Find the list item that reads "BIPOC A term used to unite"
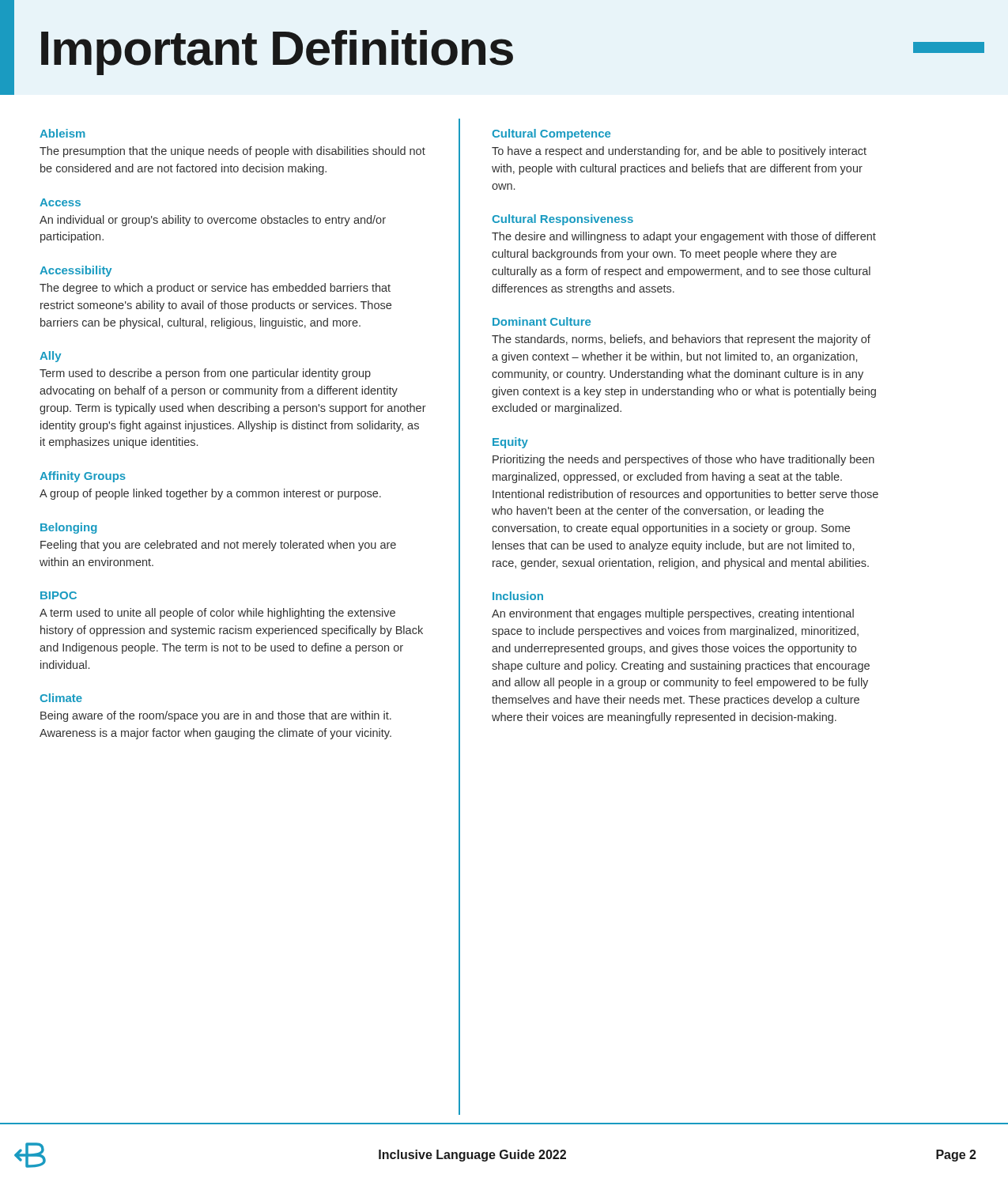Image resolution: width=1008 pixels, height=1186 pixels. click(x=233, y=631)
